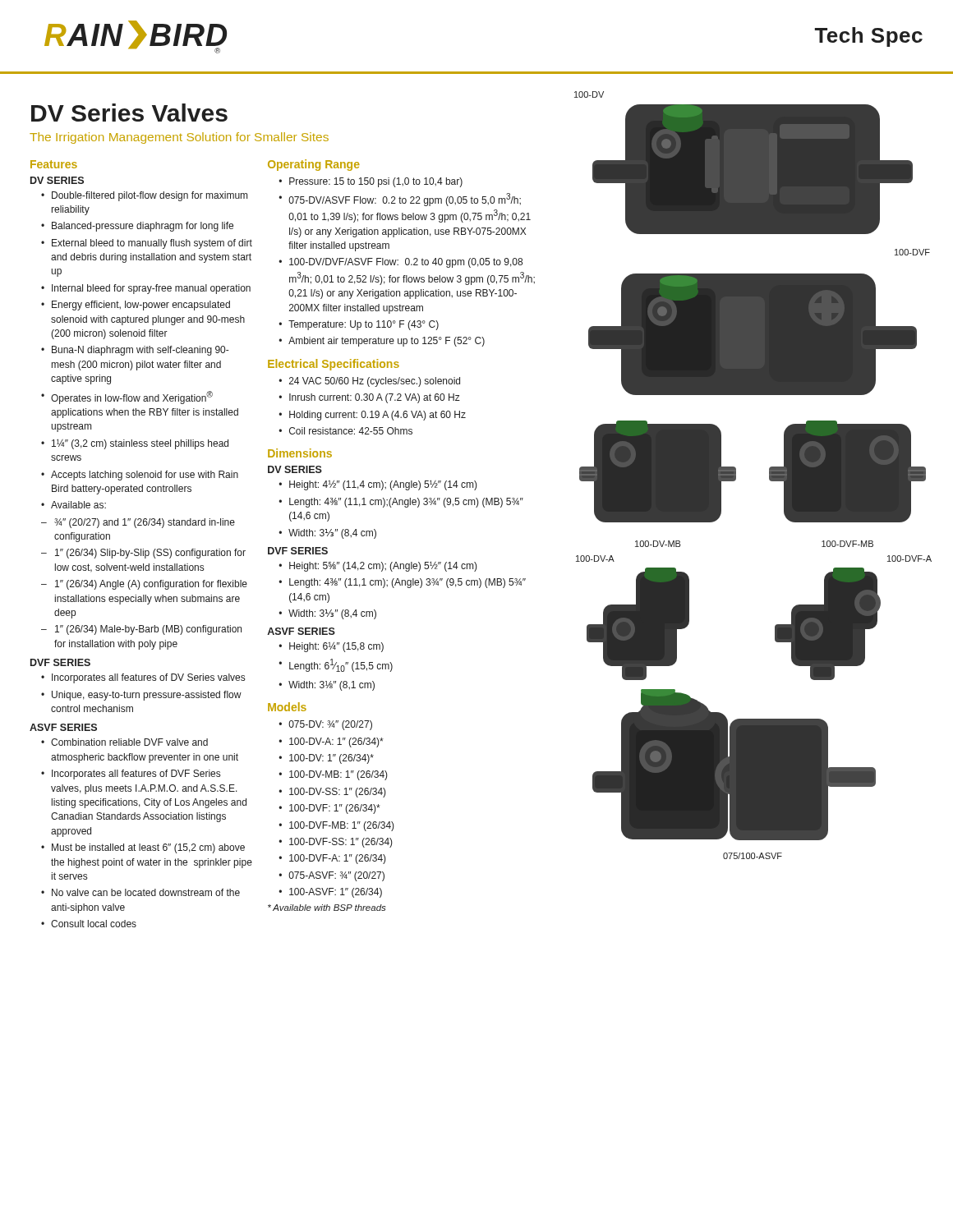953x1232 pixels.
Task: Find the title that says "DV Series Valves"
Action: [x=129, y=113]
